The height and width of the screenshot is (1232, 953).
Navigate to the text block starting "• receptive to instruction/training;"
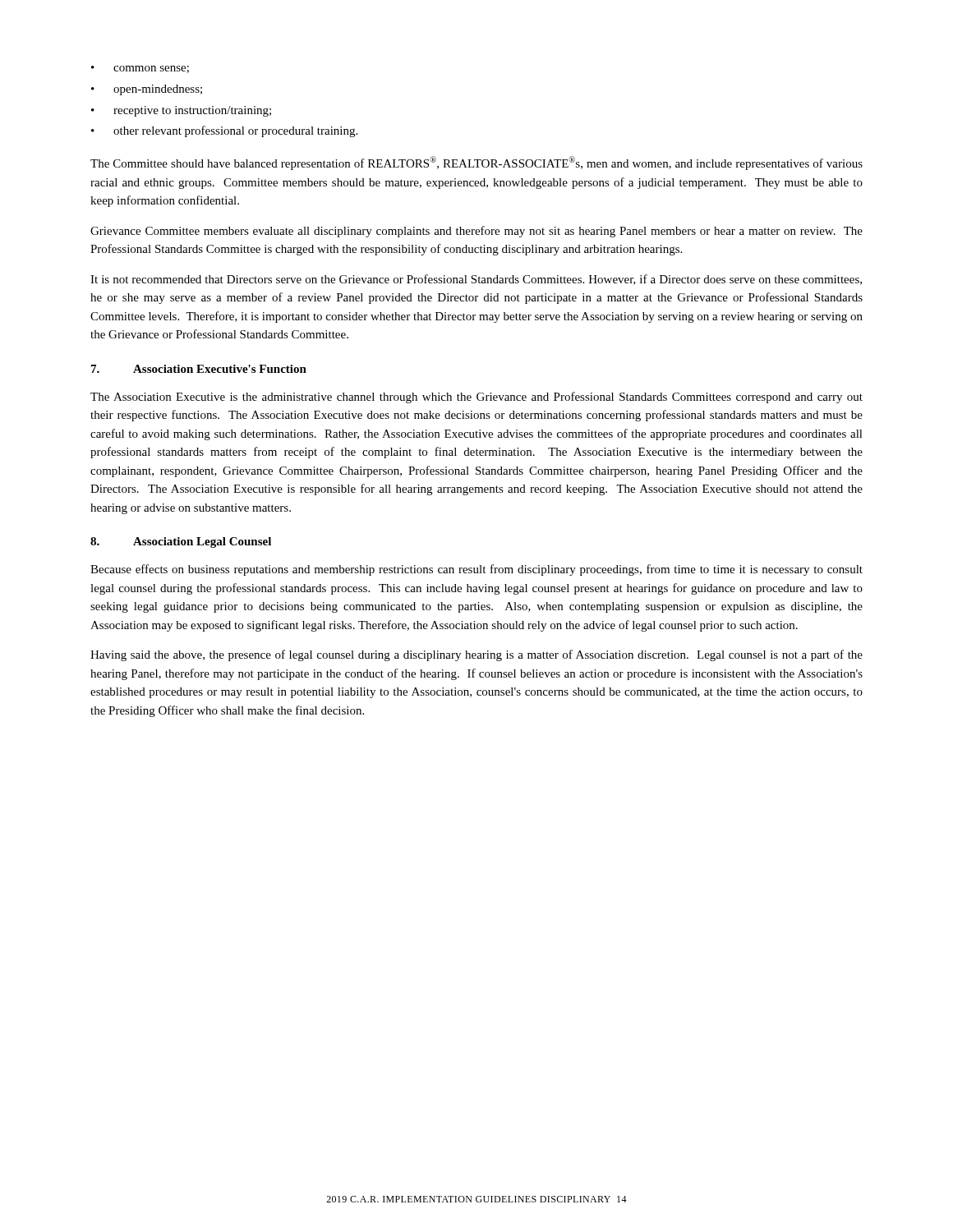(x=181, y=111)
